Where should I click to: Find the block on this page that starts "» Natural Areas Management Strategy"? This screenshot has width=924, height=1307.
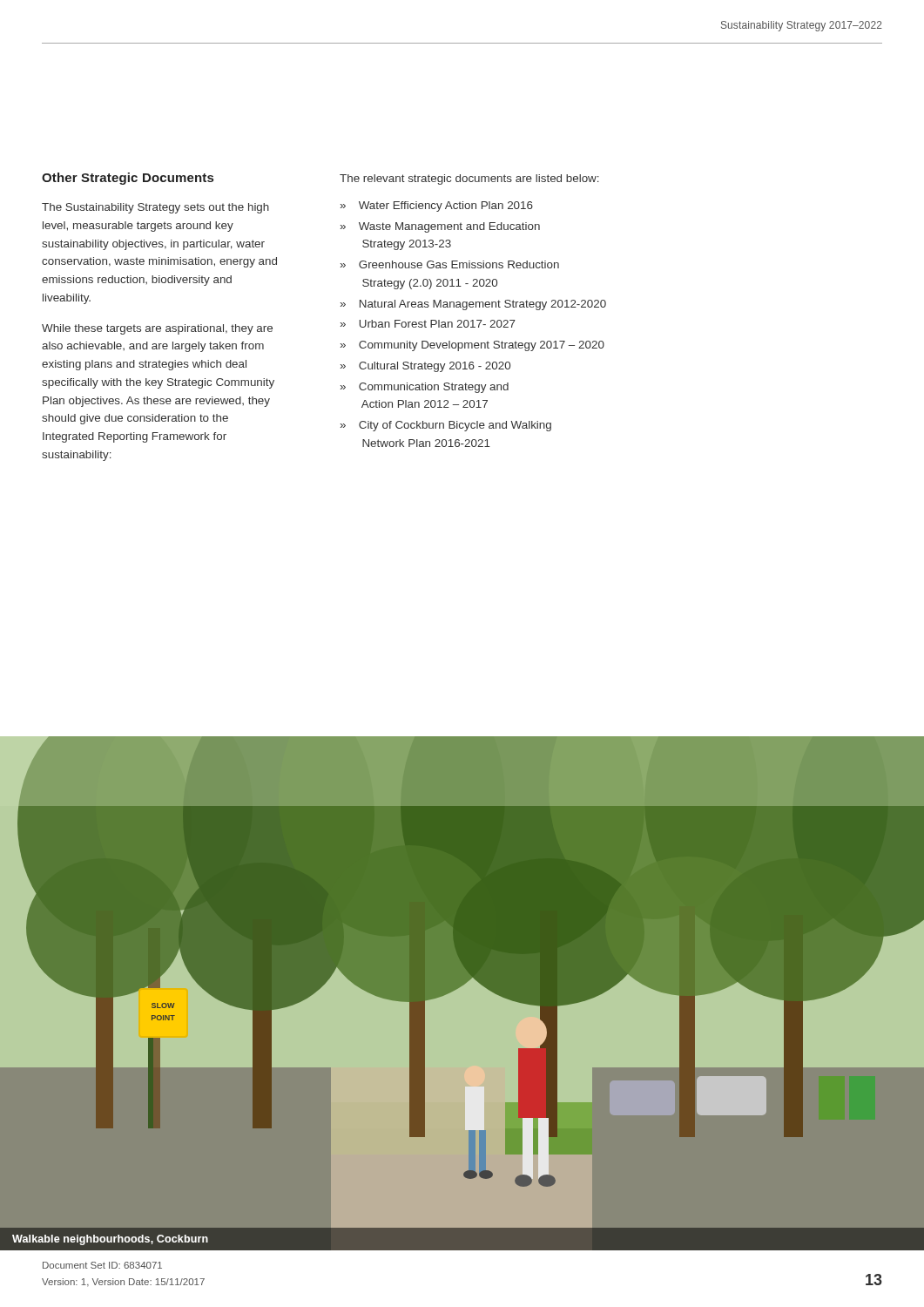(610, 304)
